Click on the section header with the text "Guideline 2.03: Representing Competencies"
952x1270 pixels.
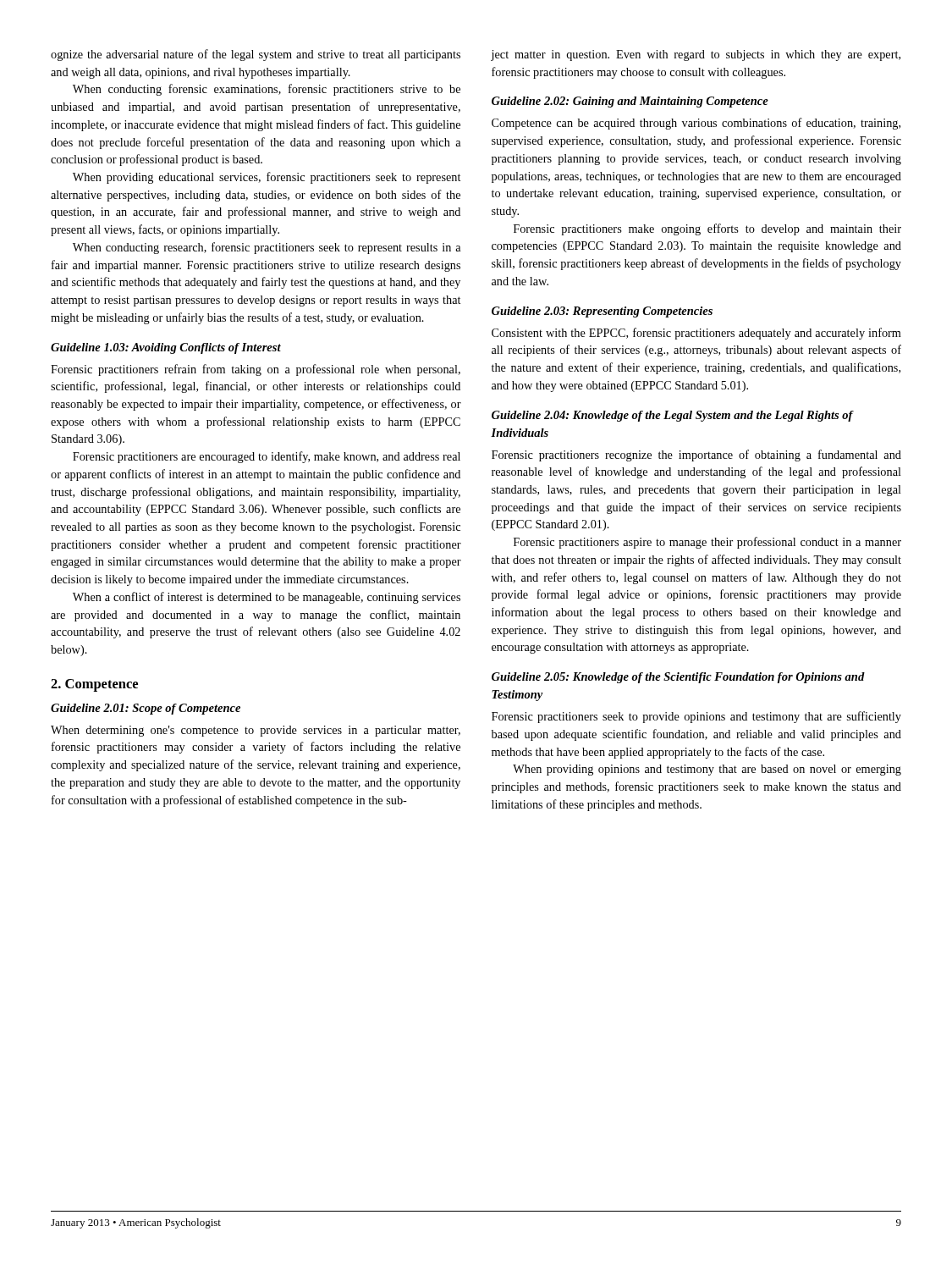point(602,310)
